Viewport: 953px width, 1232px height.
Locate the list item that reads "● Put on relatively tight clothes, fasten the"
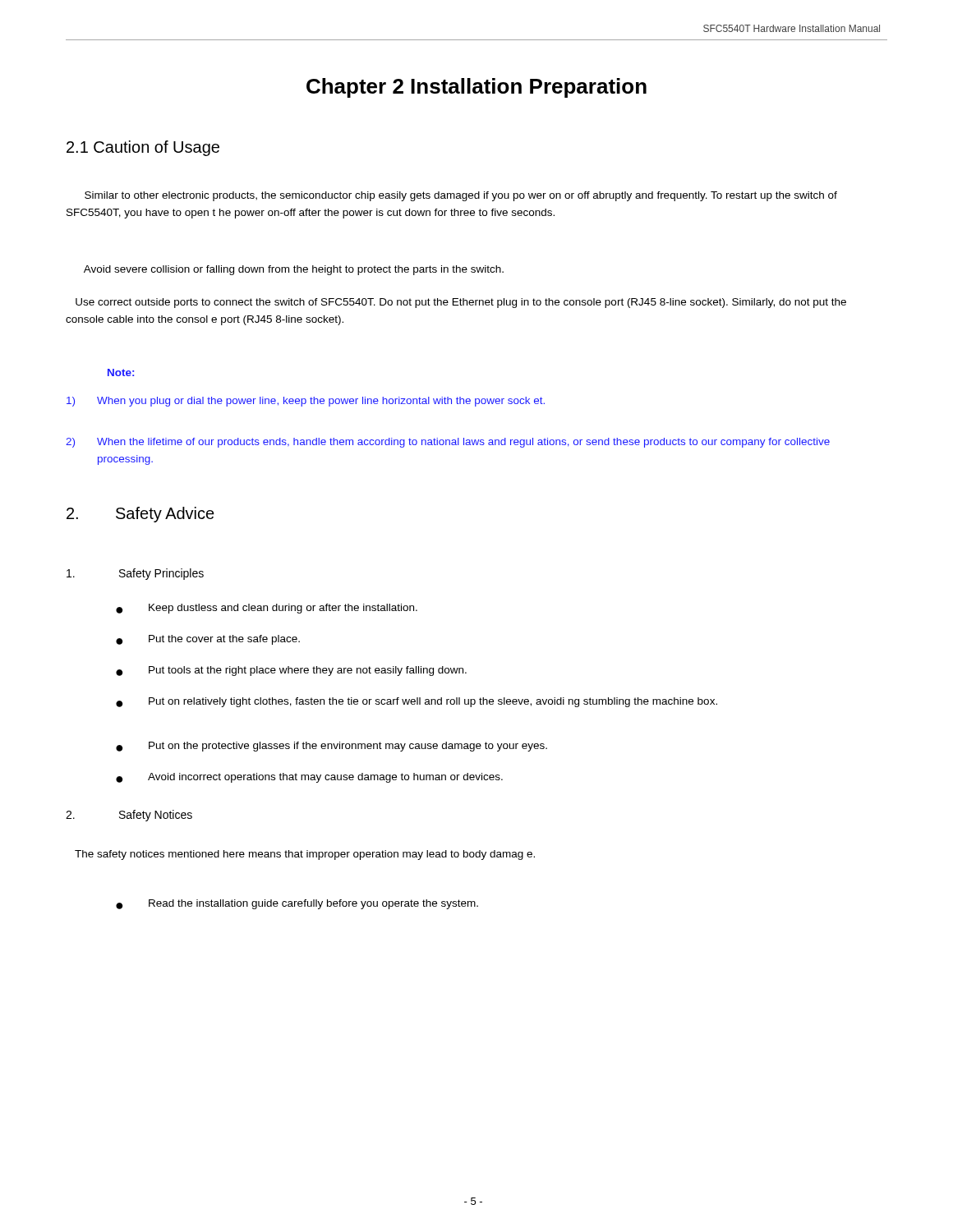pyautogui.click(x=473, y=703)
